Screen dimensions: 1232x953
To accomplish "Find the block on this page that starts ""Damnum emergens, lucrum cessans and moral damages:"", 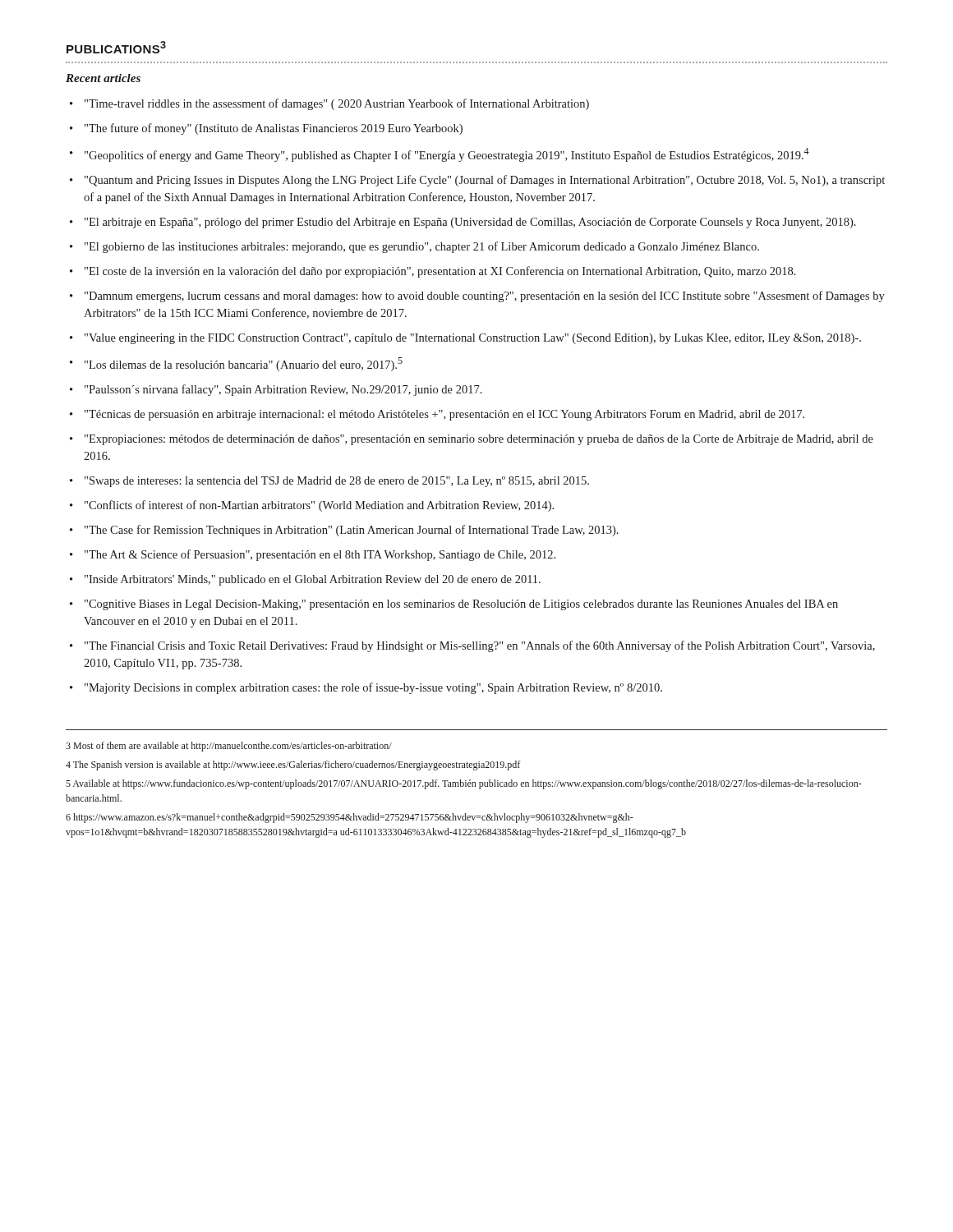I will [x=484, y=304].
